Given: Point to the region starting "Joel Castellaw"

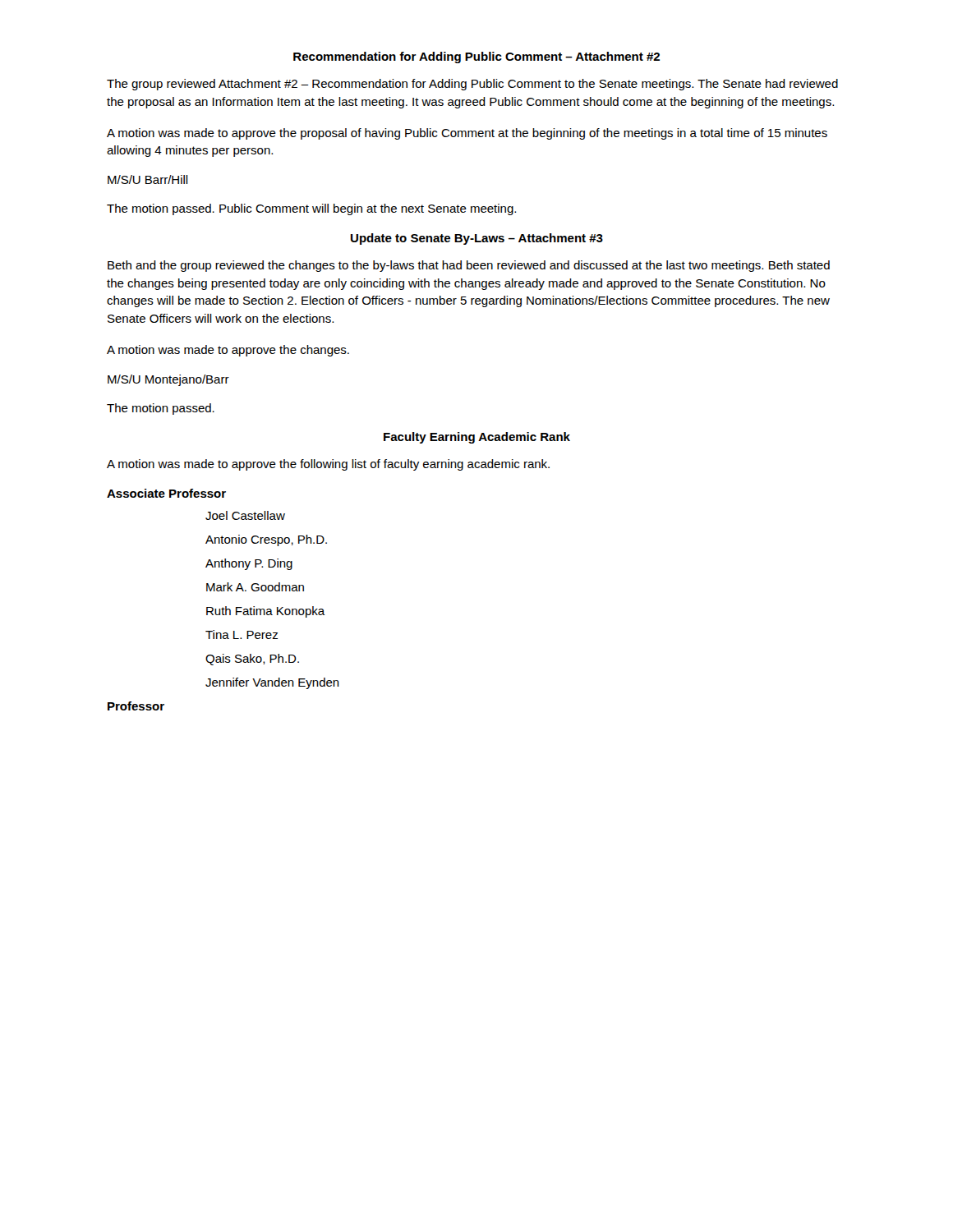Looking at the screenshot, I should coord(245,515).
